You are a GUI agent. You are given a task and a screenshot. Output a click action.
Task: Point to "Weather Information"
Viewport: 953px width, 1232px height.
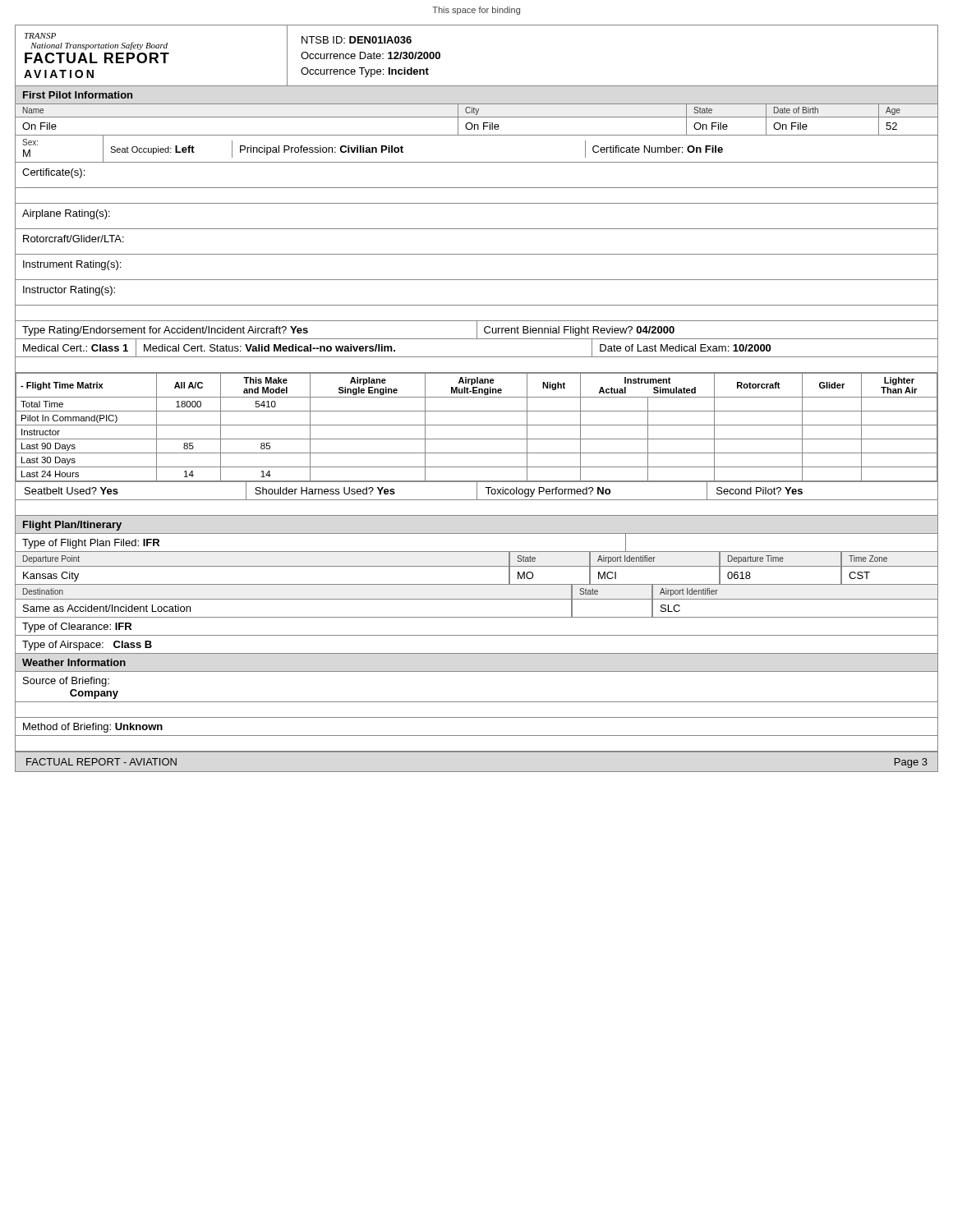74,662
